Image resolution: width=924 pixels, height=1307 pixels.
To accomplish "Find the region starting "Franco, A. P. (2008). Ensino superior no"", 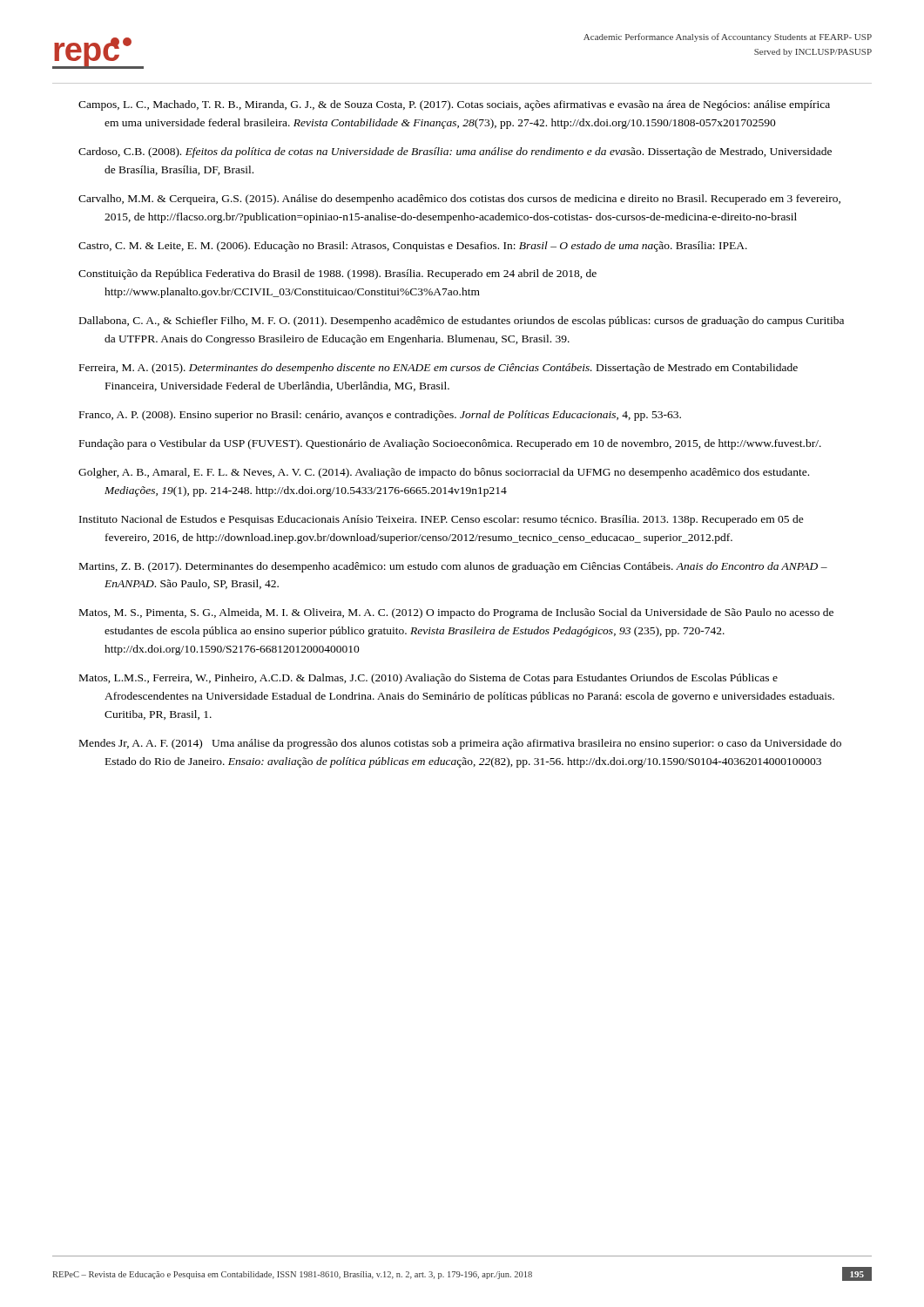I will click(x=380, y=414).
